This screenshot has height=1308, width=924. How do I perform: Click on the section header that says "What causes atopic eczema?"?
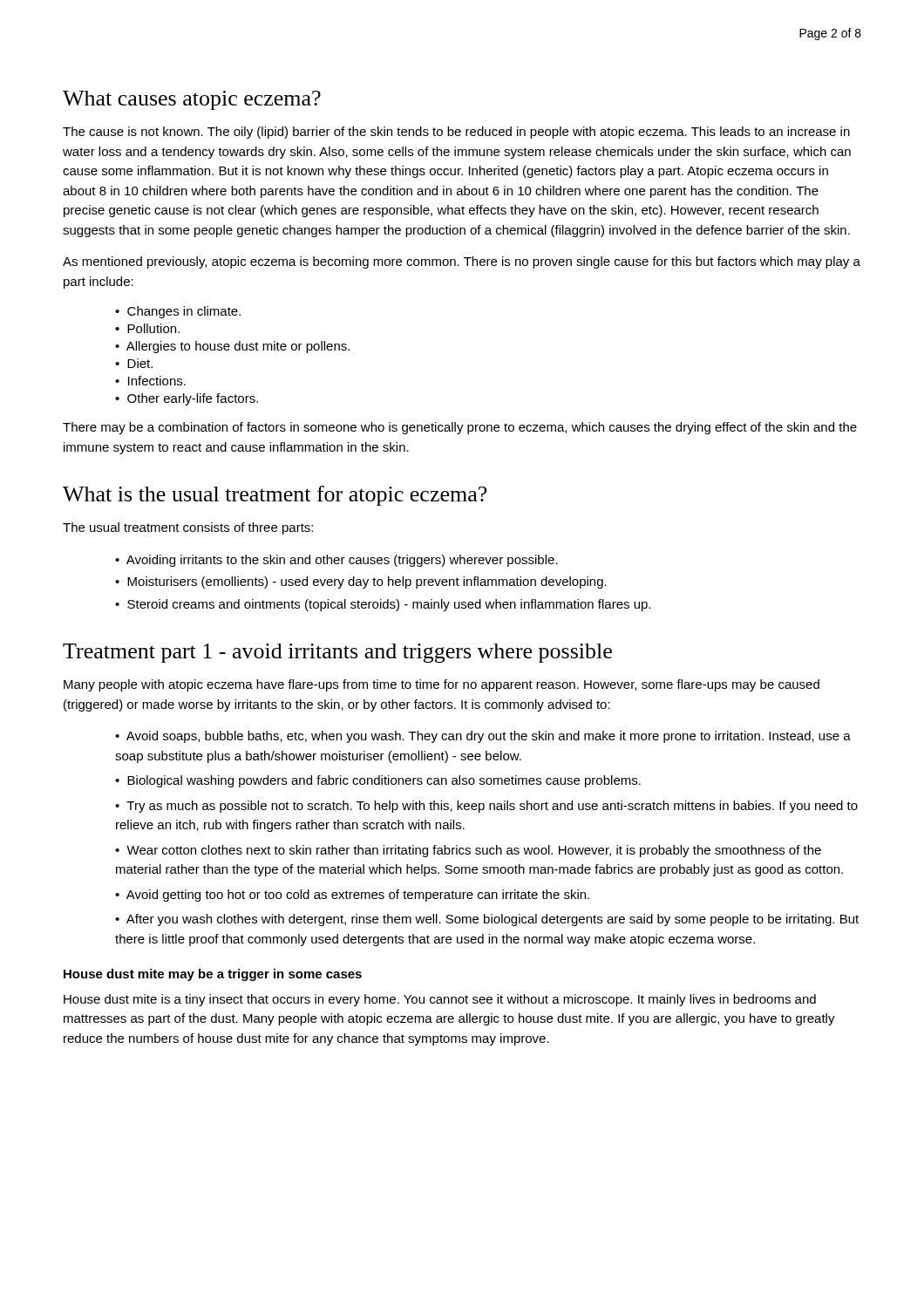[x=192, y=100]
